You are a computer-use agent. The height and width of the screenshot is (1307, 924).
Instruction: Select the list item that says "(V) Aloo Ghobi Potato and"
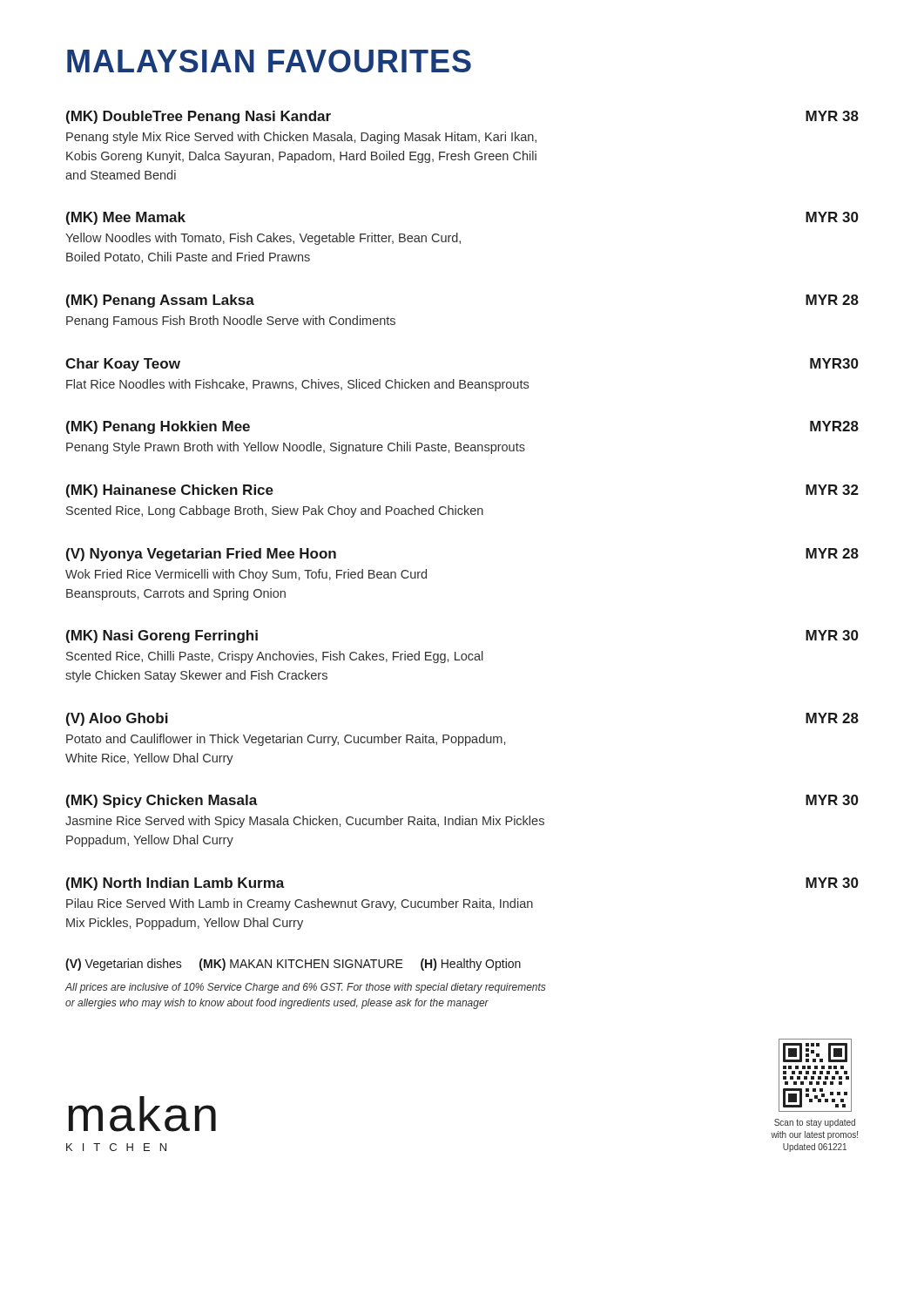462,739
